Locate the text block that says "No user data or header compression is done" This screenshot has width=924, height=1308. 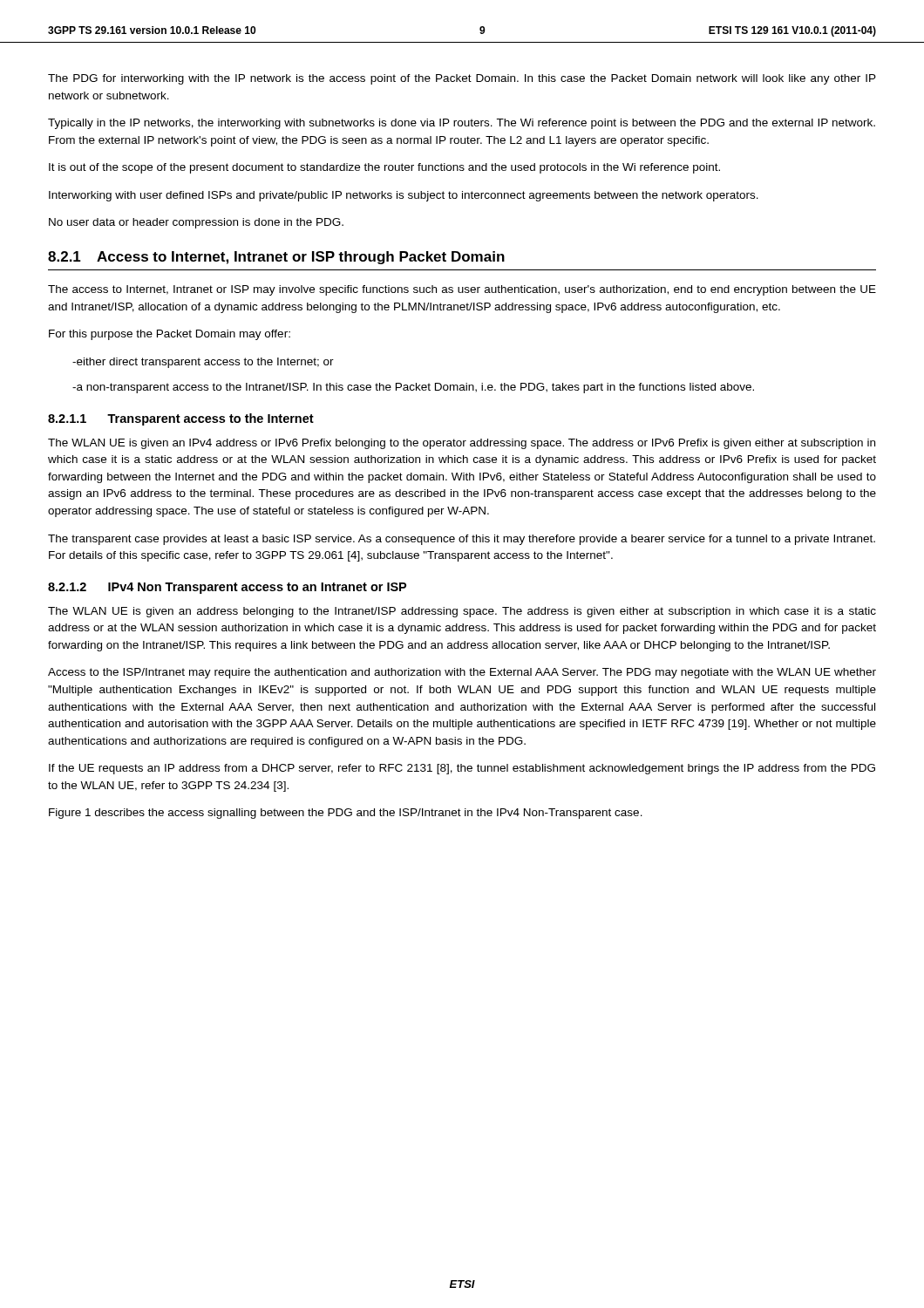click(x=196, y=222)
